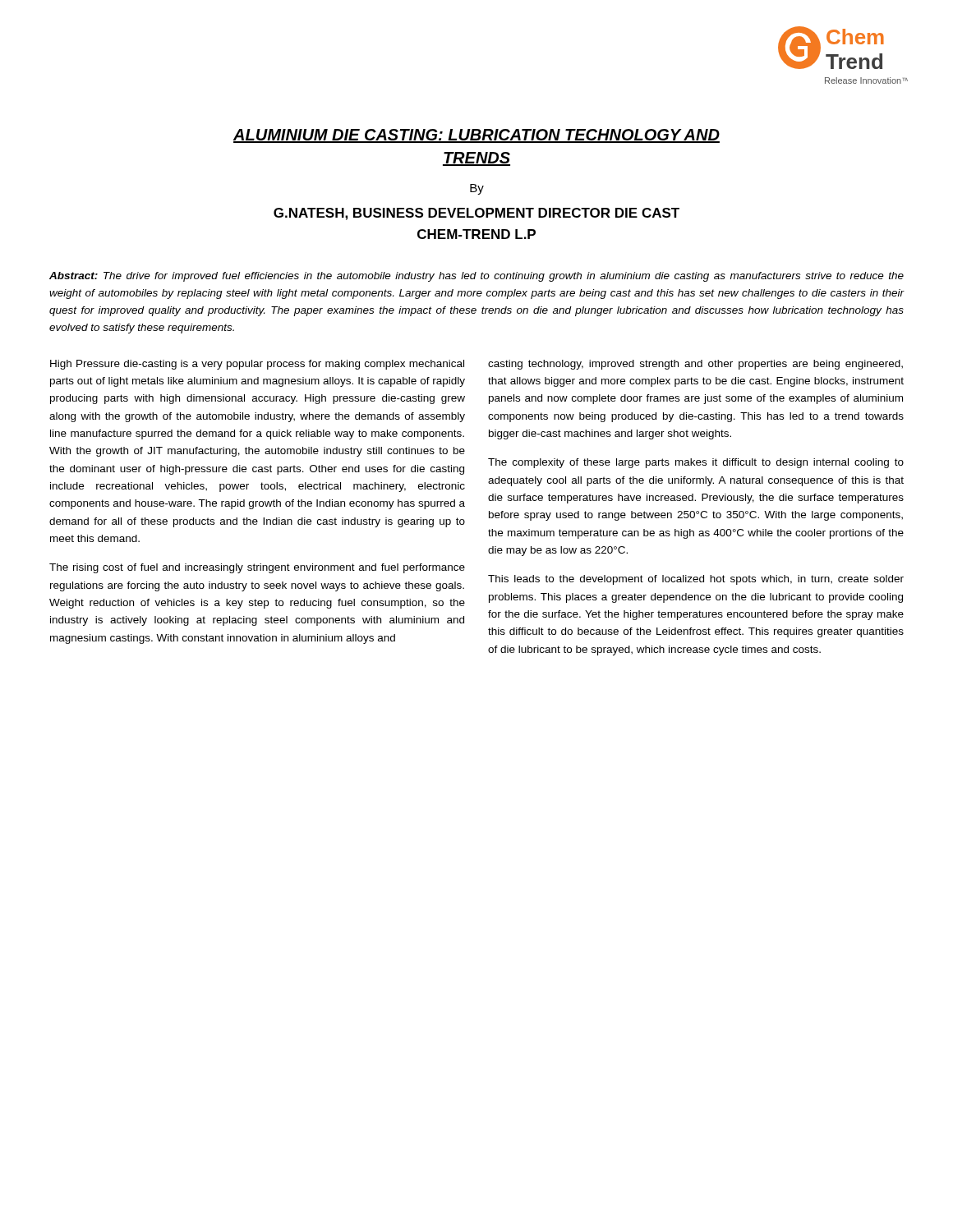Viewport: 953px width, 1232px height.
Task: Click a logo
Action: [842, 57]
